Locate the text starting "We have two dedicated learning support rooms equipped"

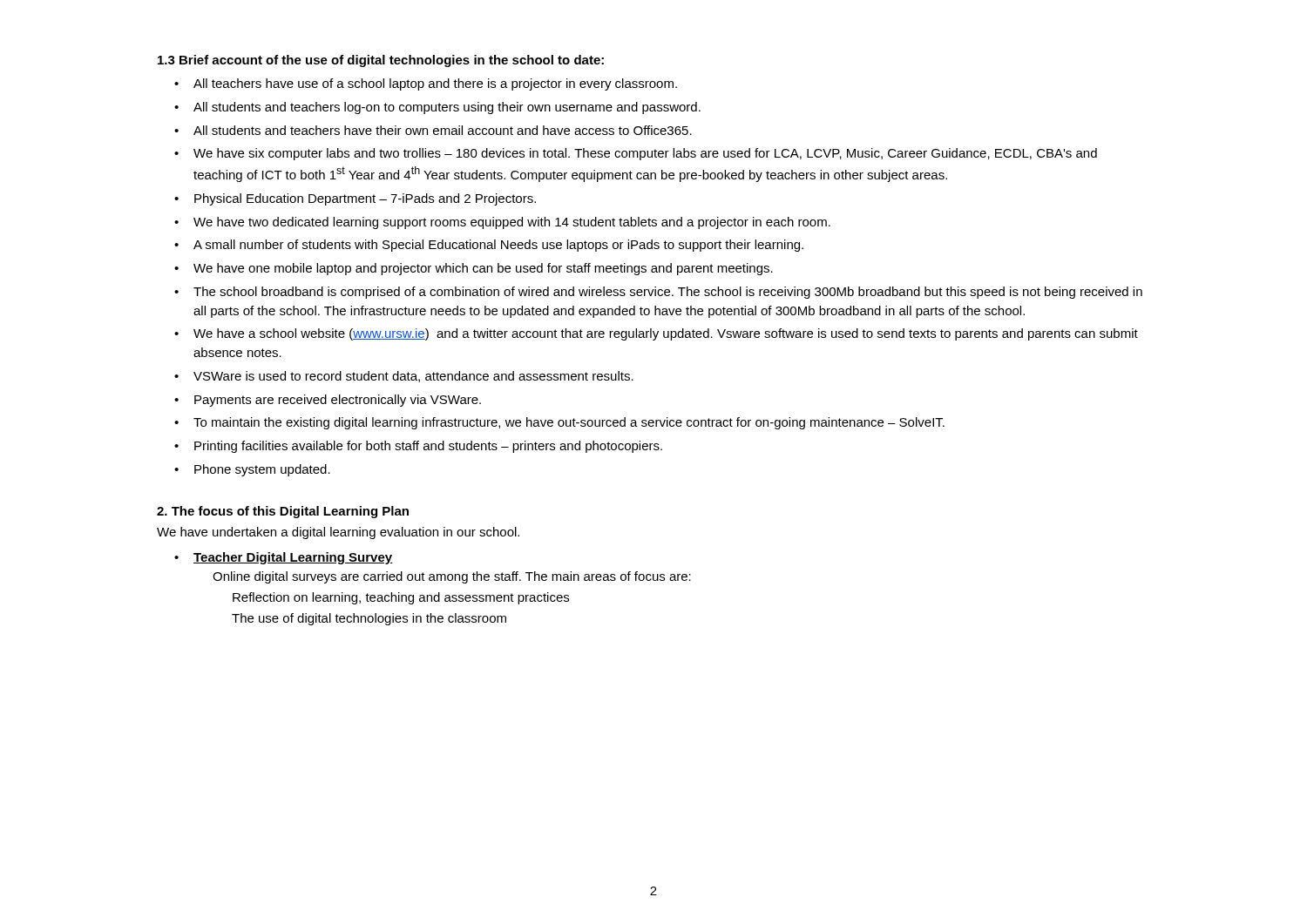click(x=512, y=221)
